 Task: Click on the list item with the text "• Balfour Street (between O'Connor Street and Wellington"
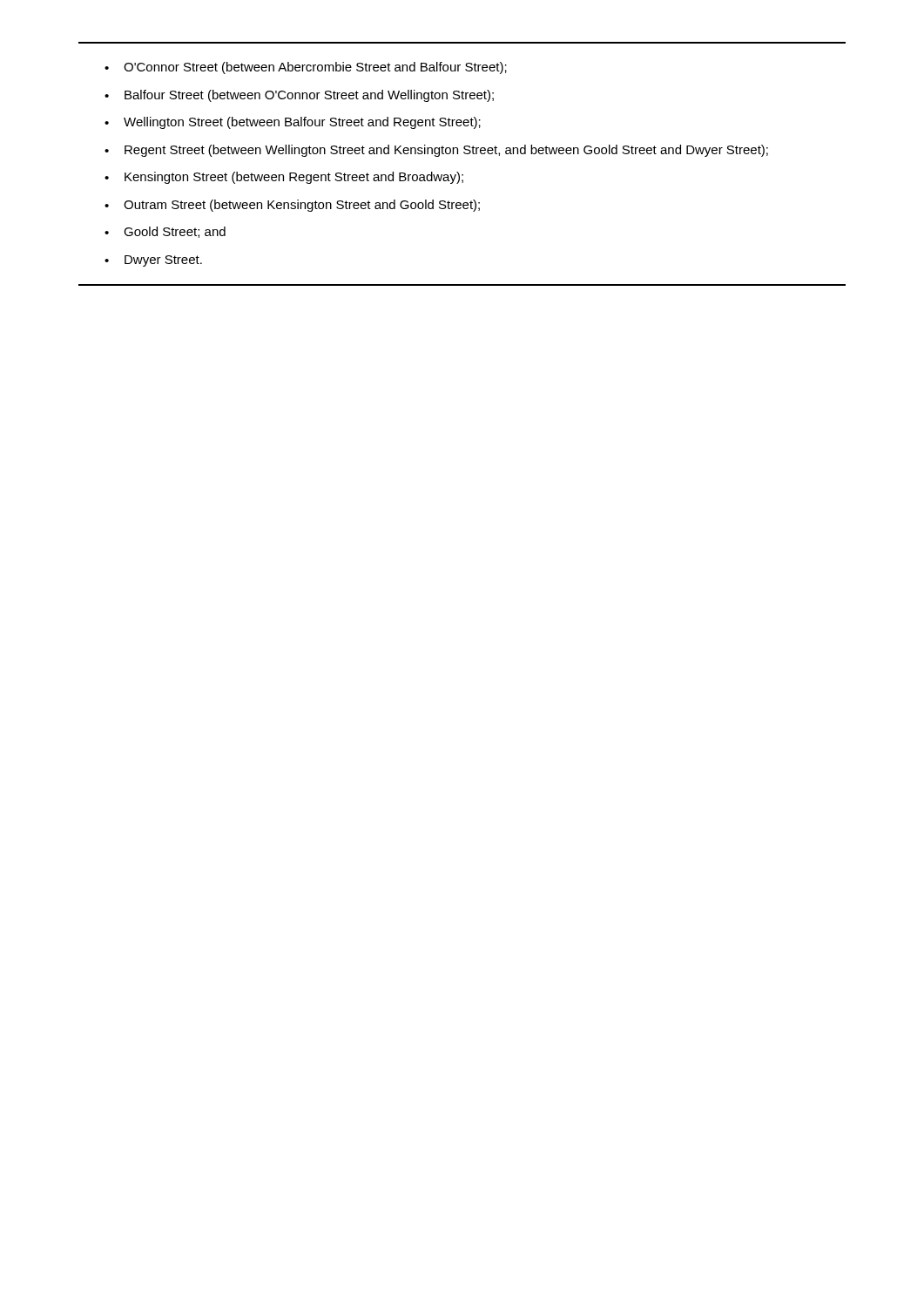point(475,95)
